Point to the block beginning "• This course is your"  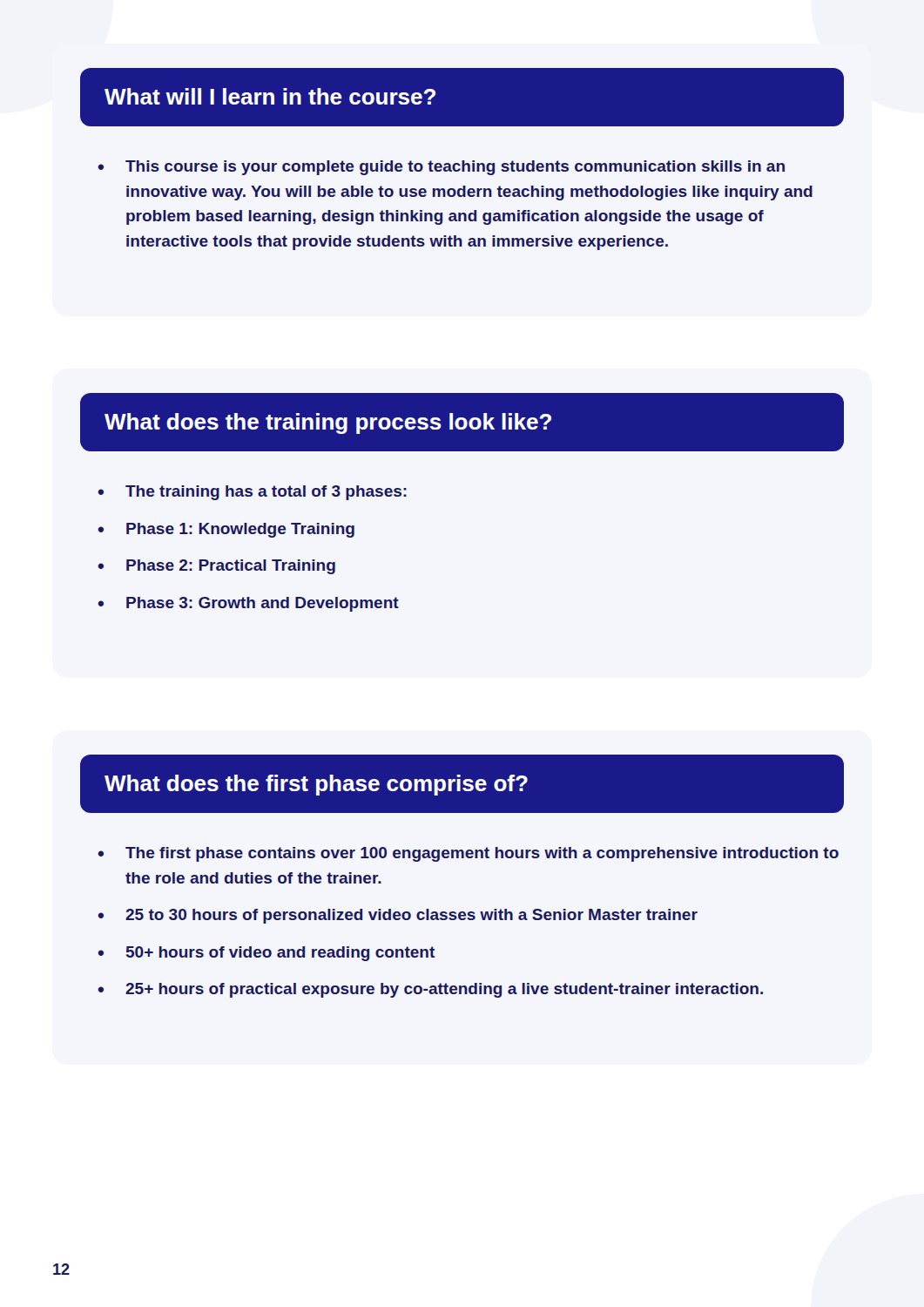(x=471, y=204)
